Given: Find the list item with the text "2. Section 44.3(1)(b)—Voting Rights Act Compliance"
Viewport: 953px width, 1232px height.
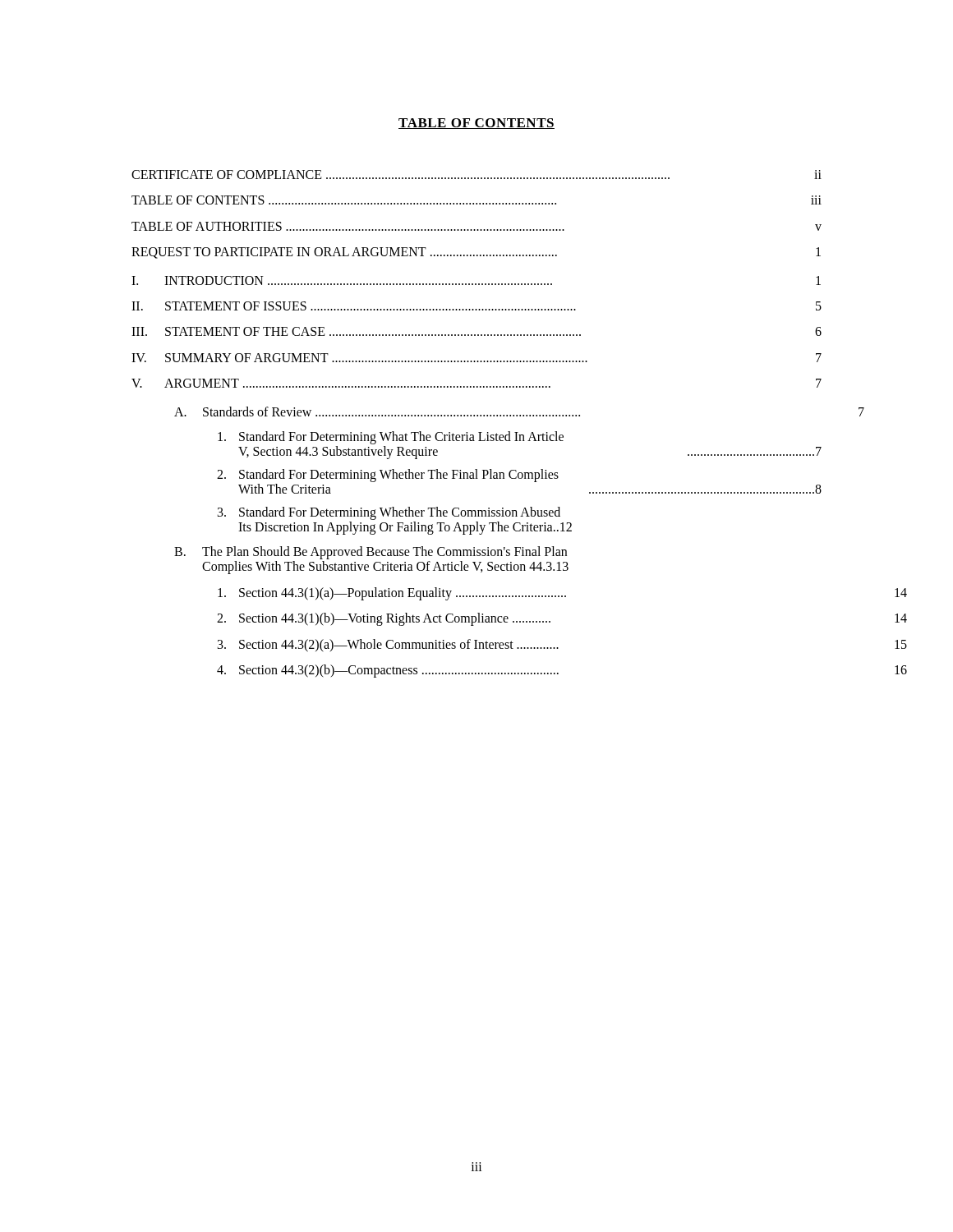Looking at the screenshot, I should [x=368, y=619].
